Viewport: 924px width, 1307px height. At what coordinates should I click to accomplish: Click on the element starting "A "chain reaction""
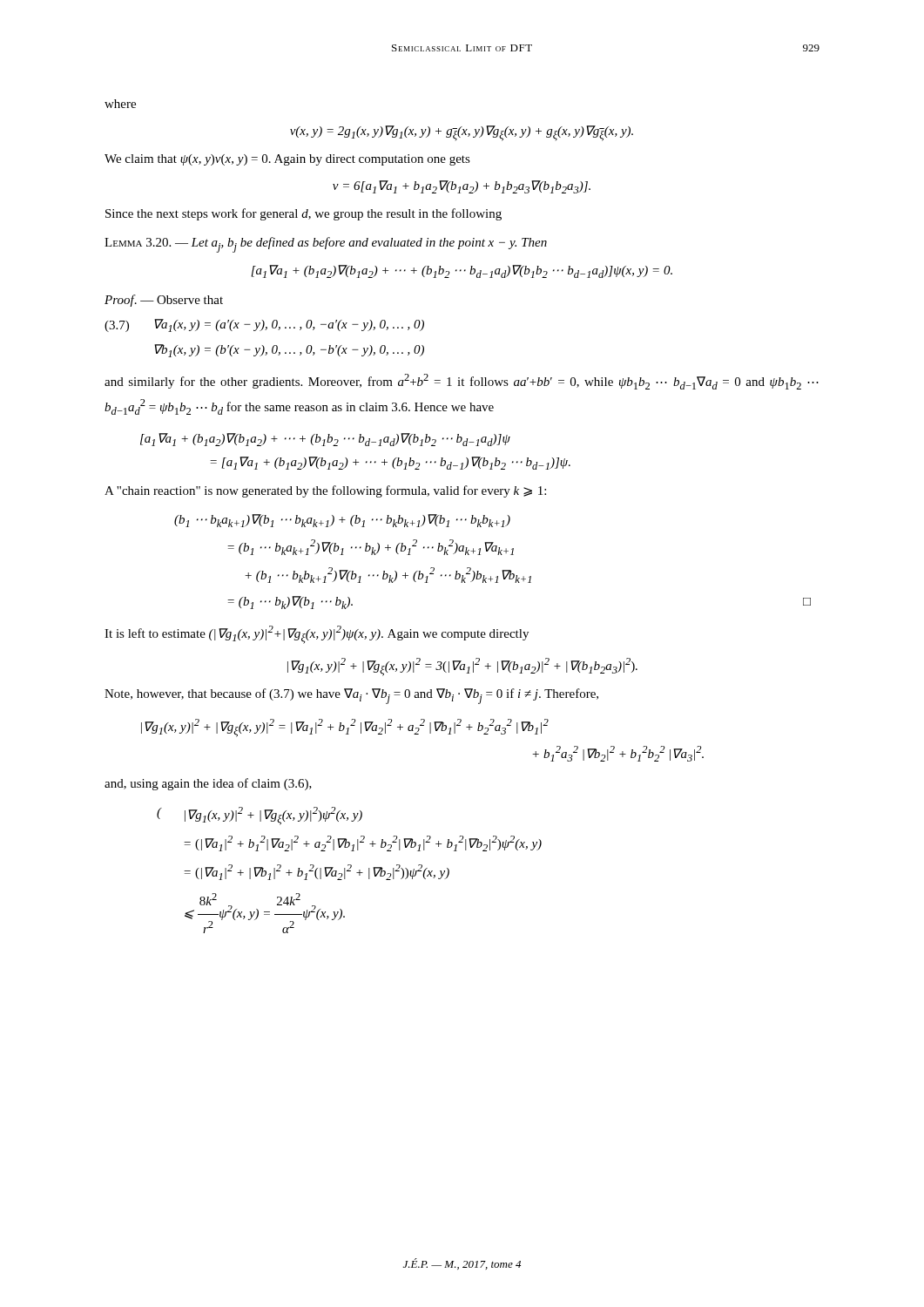click(x=326, y=490)
